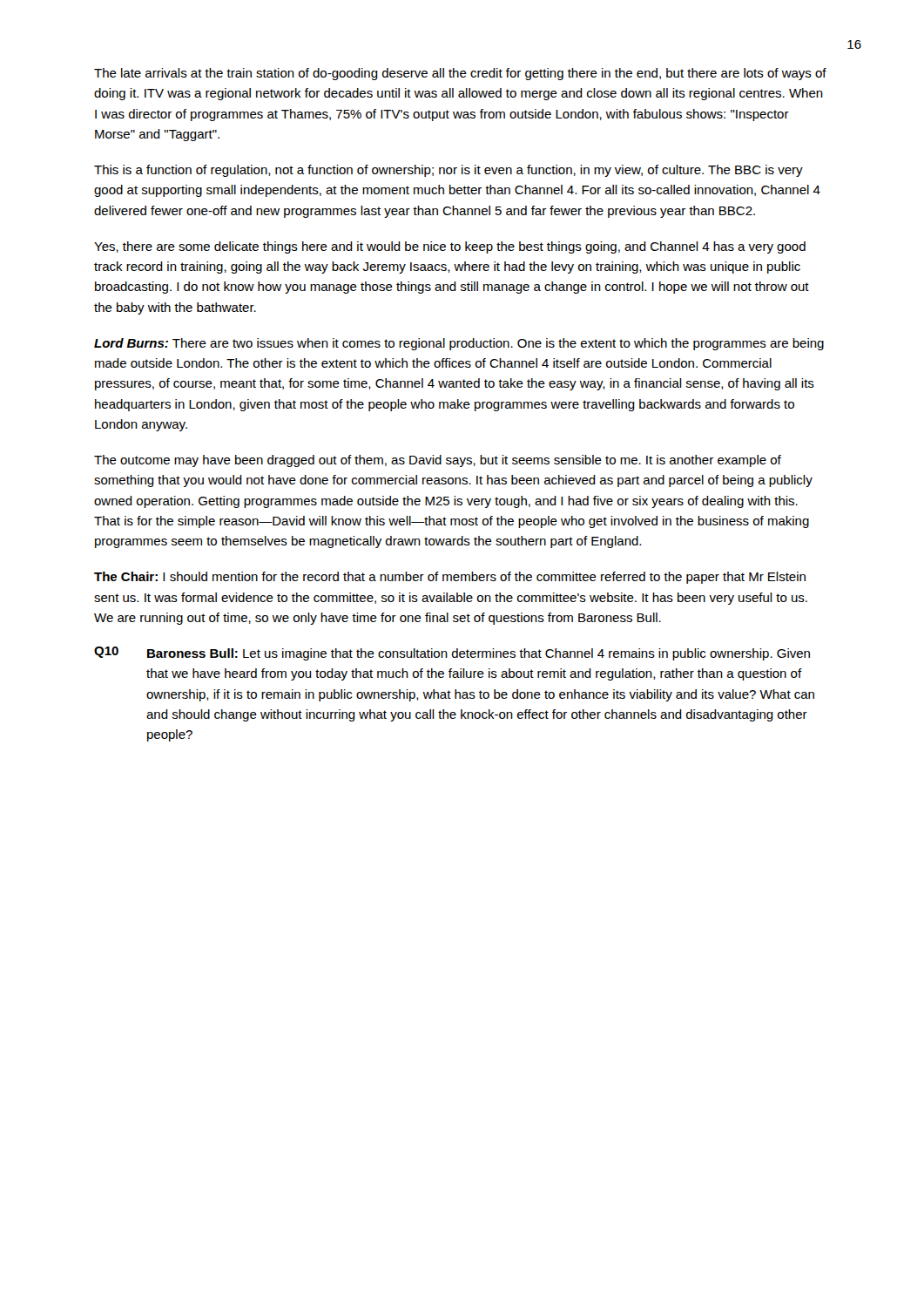The width and height of the screenshot is (924, 1307).
Task: Point to the region starting "Q10 Baroness Bull: Let us imagine that"
Action: pos(462,694)
